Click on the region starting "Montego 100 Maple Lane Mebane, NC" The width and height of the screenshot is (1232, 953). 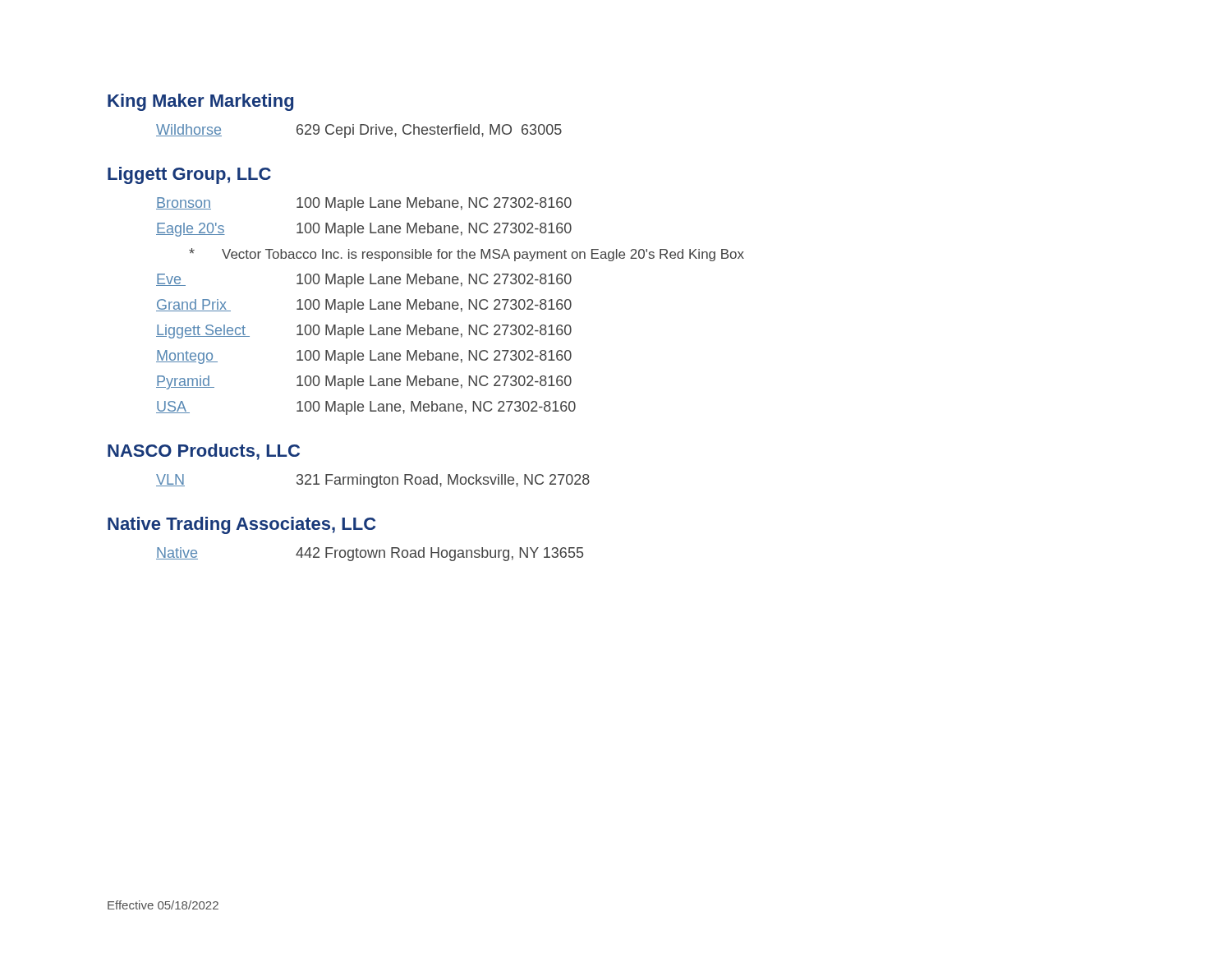(x=364, y=356)
